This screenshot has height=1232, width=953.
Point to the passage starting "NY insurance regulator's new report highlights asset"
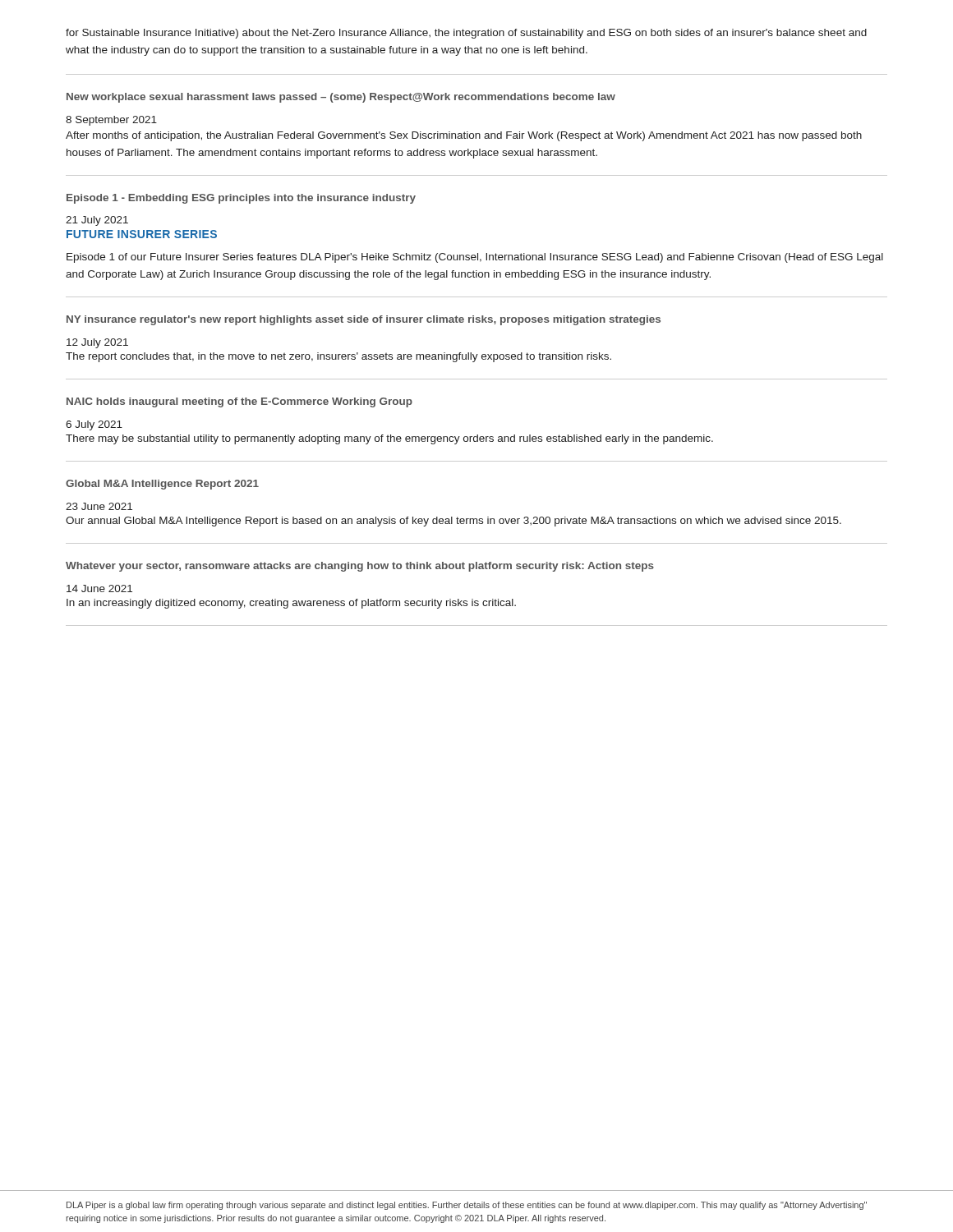(363, 319)
